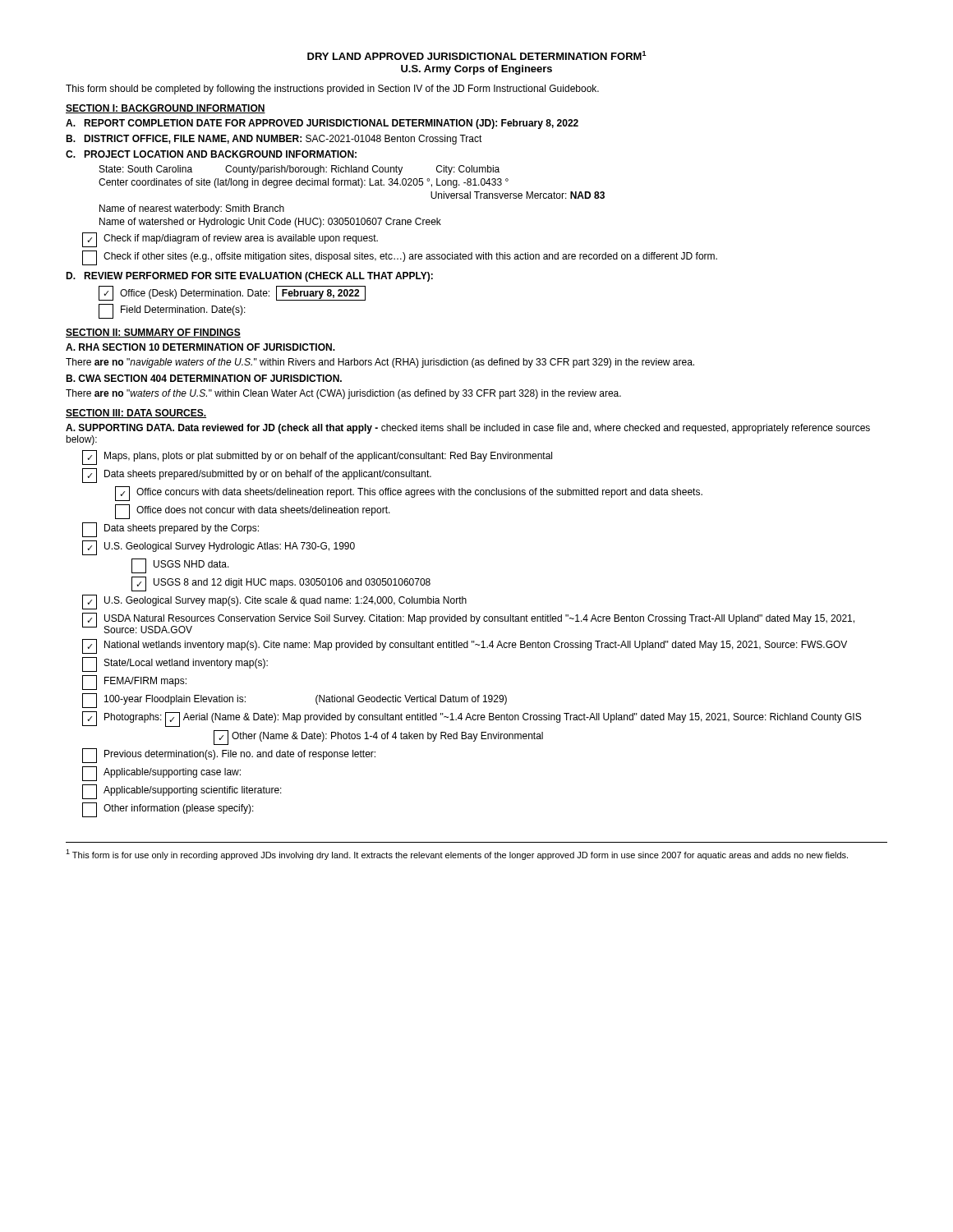Find the block starting "FEMA/FIRM maps:"
953x1232 pixels.
click(485, 683)
